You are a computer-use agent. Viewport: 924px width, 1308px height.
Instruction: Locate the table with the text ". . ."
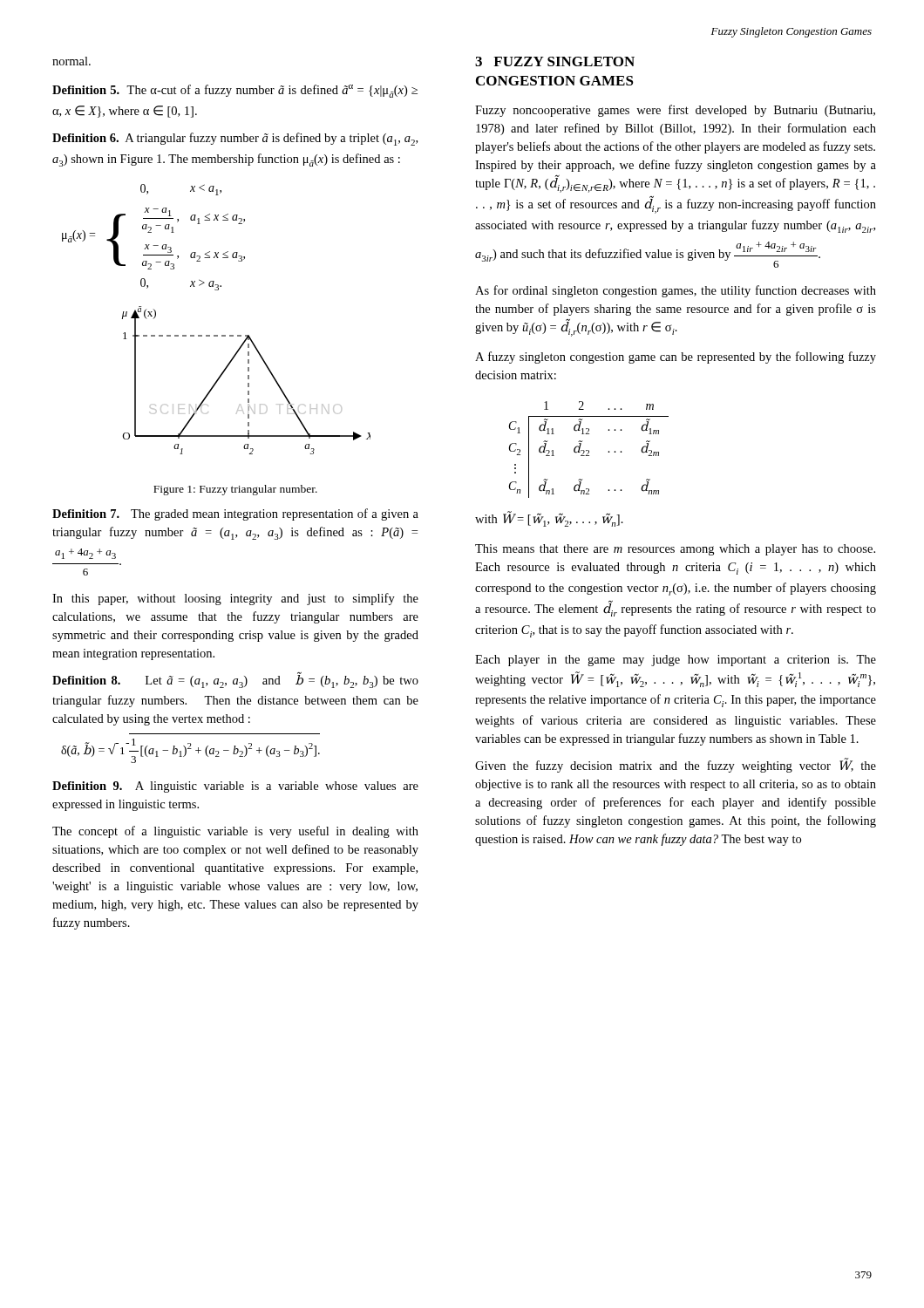[585, 447]
